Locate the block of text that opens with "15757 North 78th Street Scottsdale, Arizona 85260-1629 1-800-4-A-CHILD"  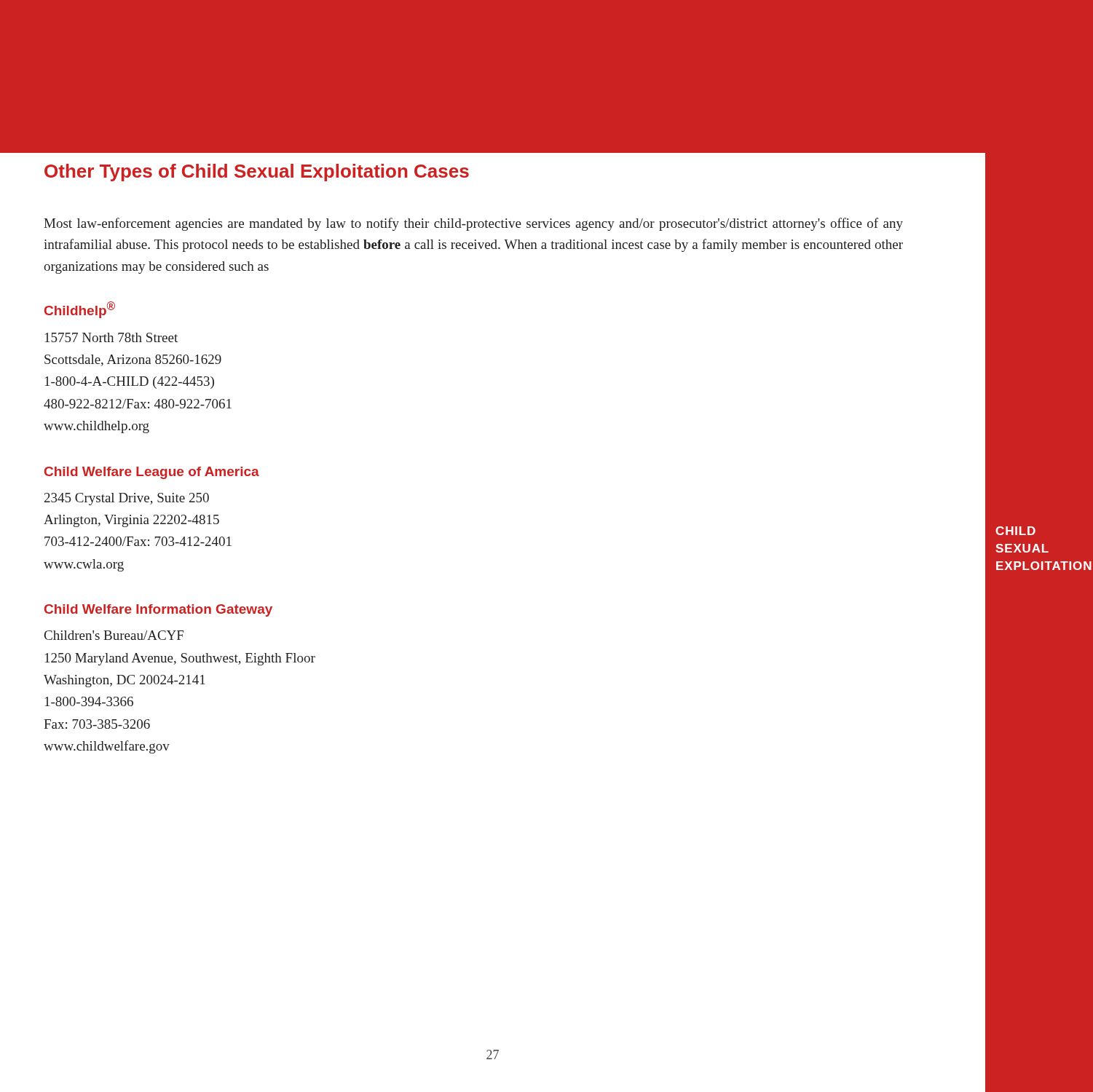(111, 337)
